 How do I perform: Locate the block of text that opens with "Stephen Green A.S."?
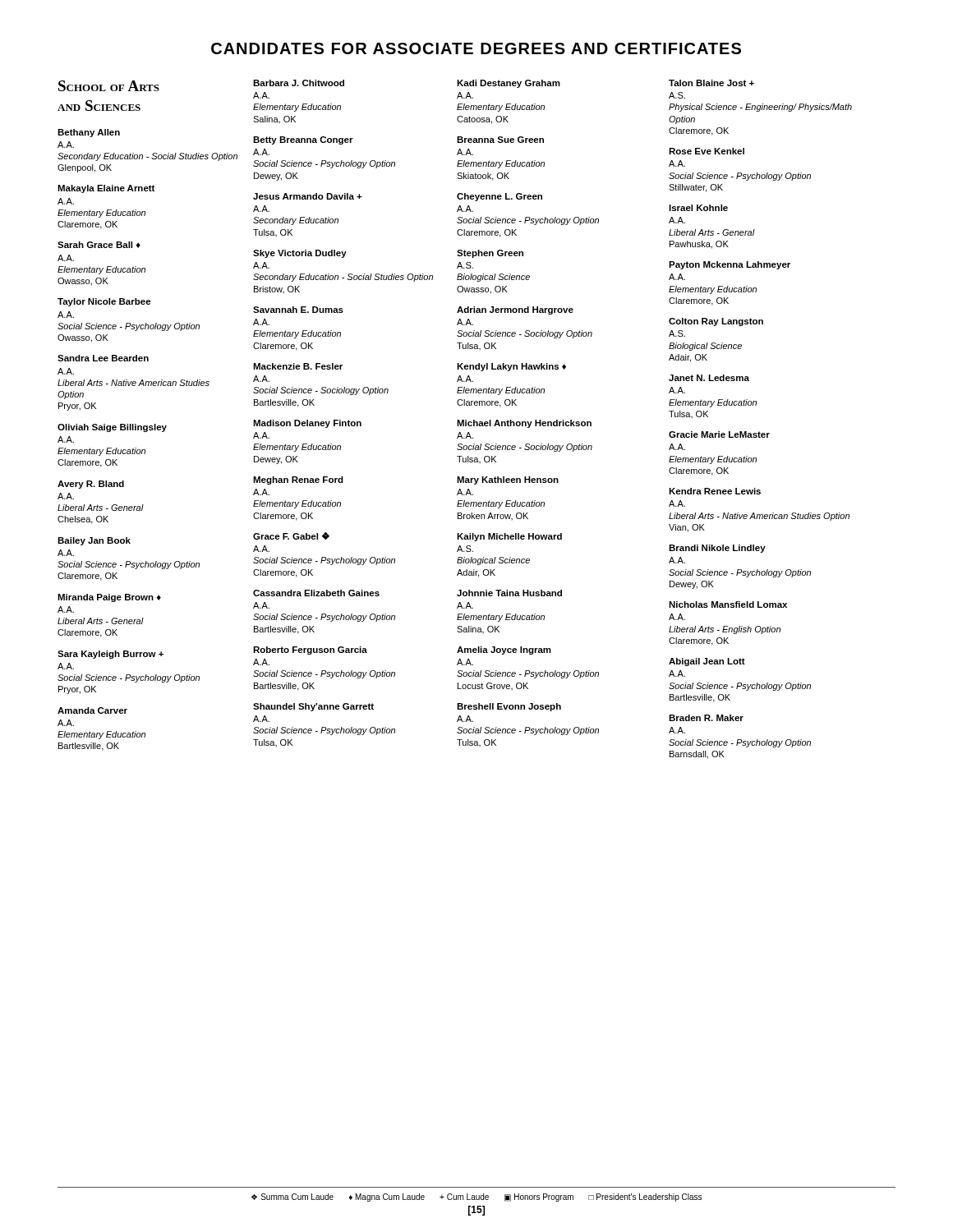point(490,254)
